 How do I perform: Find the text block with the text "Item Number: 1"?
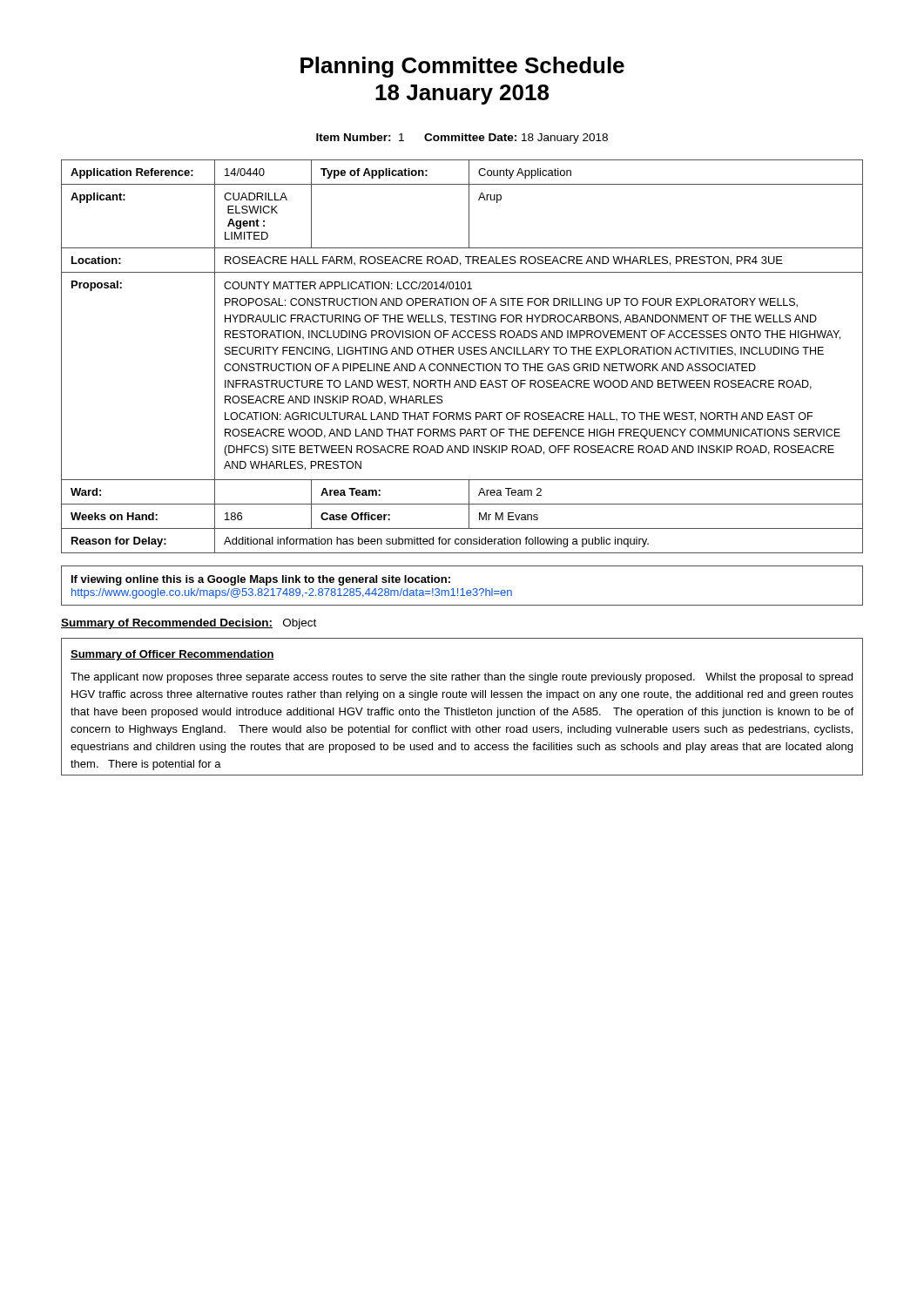tap(462, 137)
